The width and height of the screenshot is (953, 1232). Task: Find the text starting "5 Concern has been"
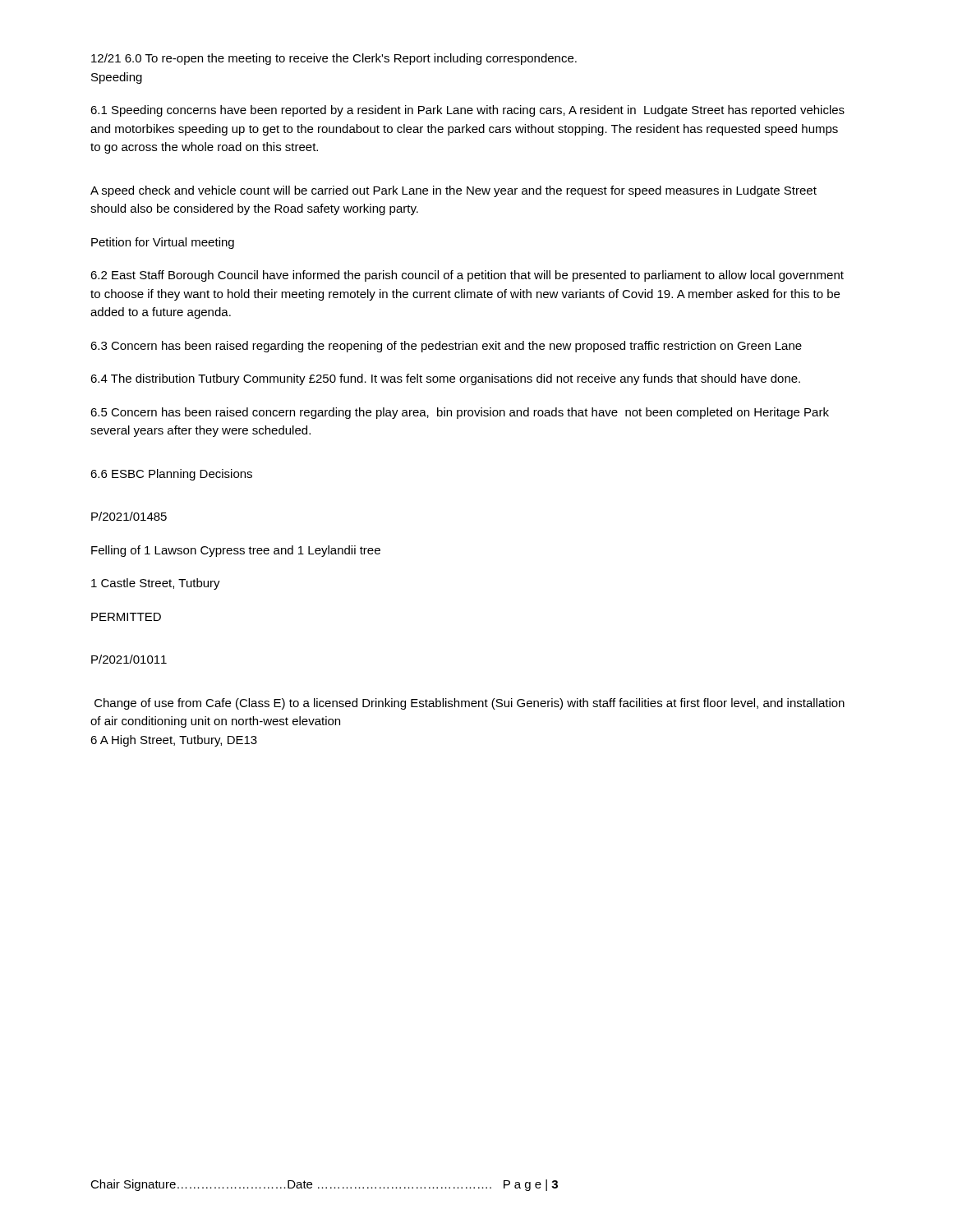(x=460, y=421)
